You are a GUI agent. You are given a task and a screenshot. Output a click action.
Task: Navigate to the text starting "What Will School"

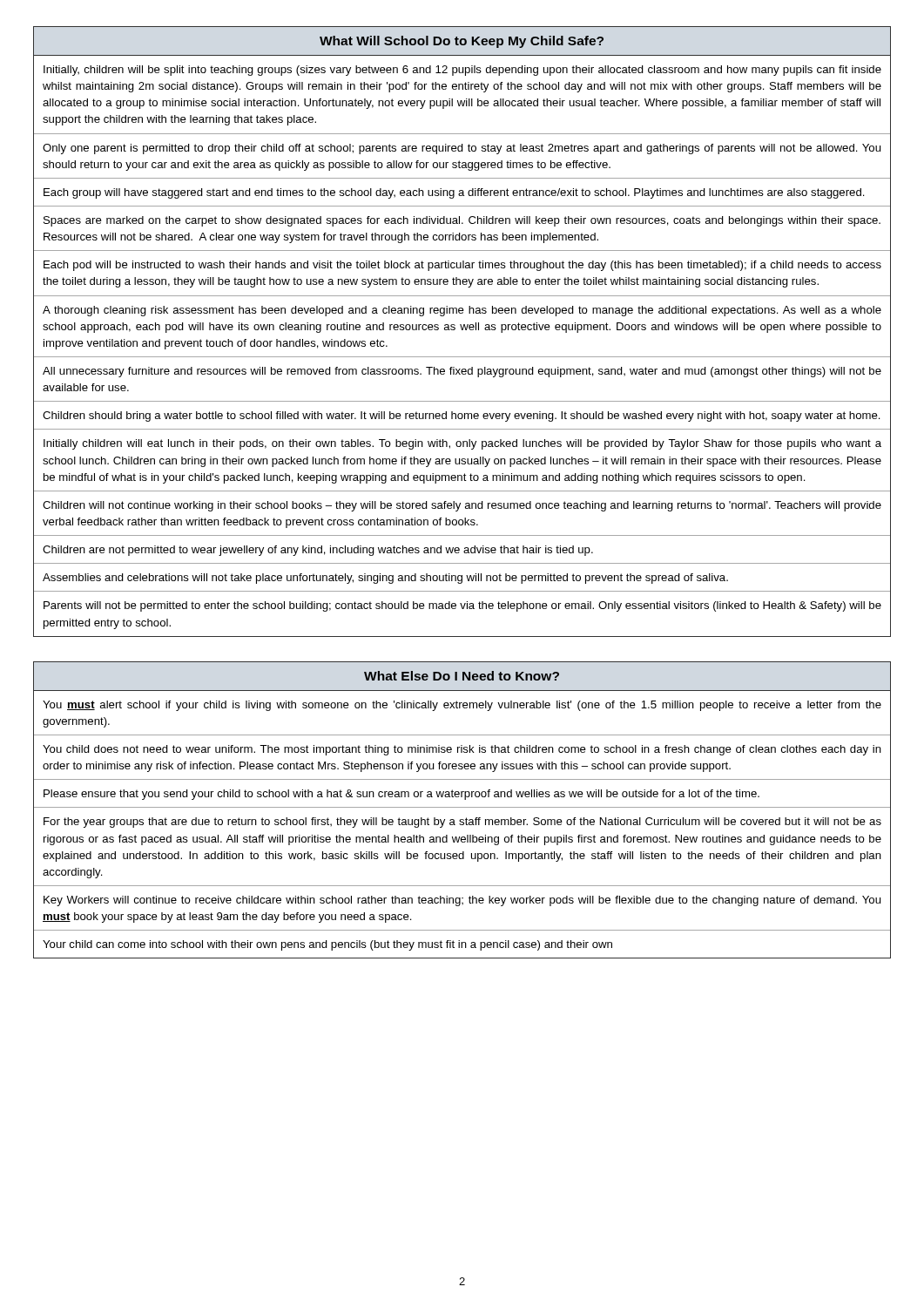(x=462, y=41)
